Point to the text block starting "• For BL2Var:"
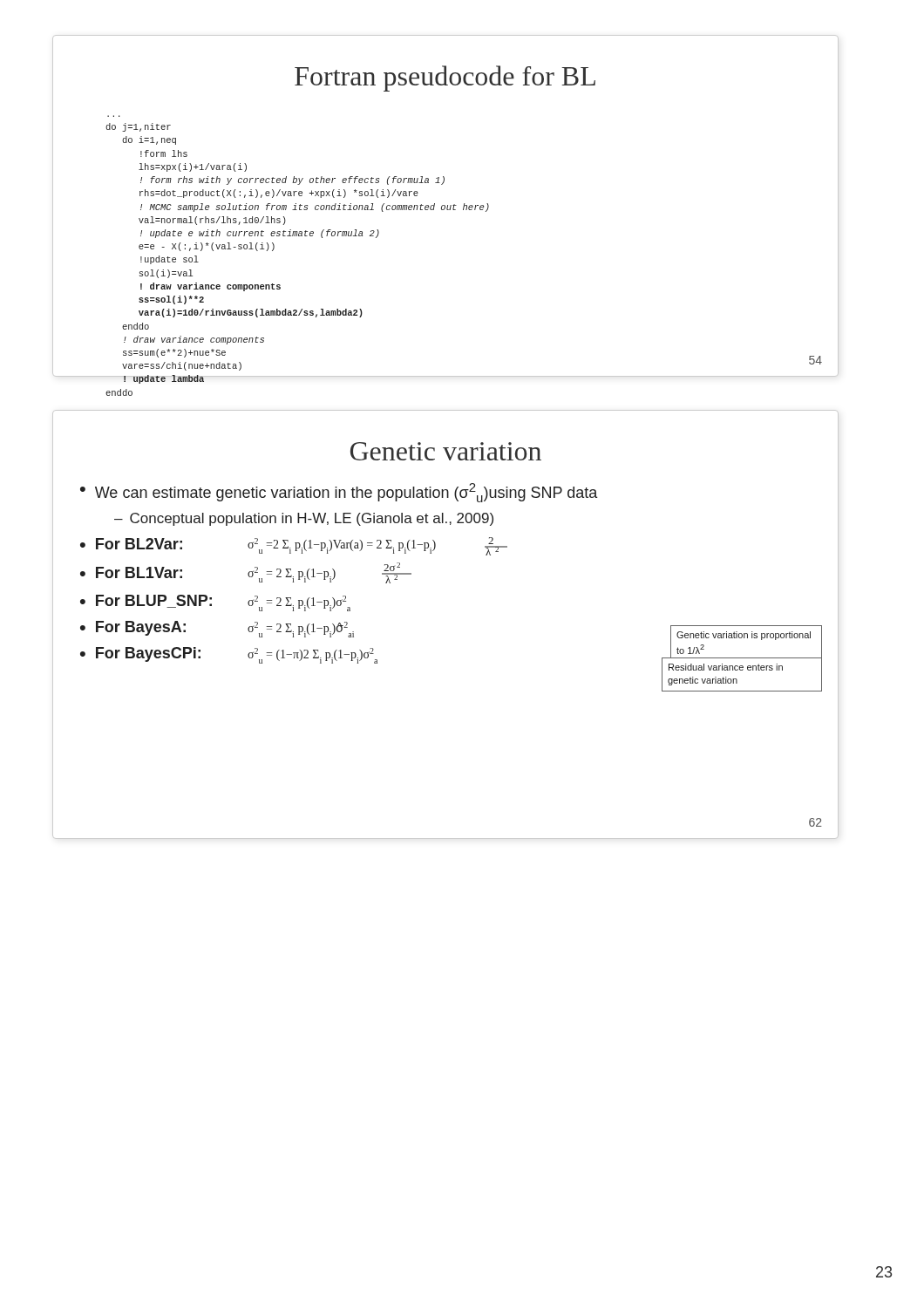The image size is (924, 1308). tap(311, 545)
